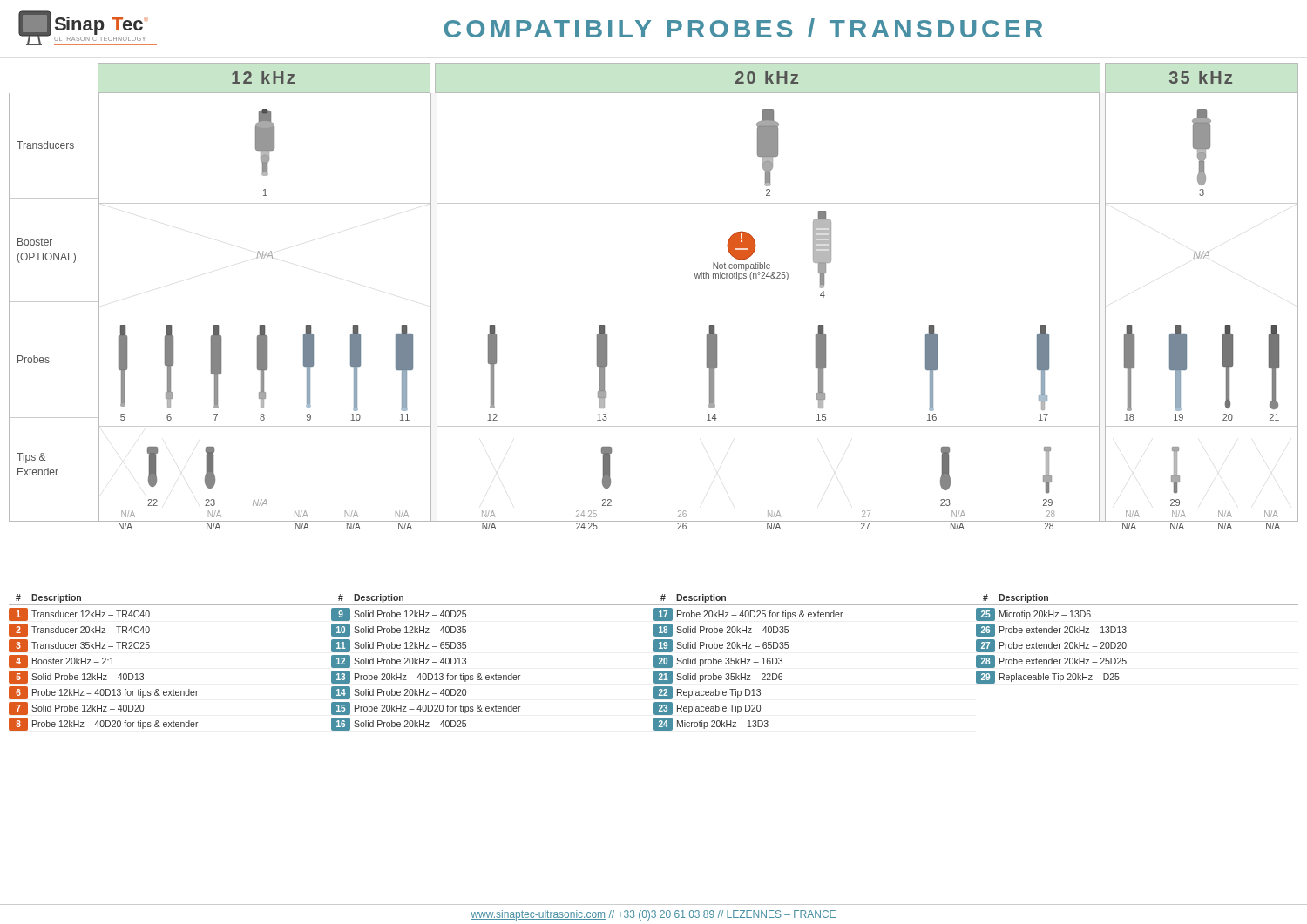Screen dimensions: 924x1307
Task: Click the schematic
Action: [654, 315]
